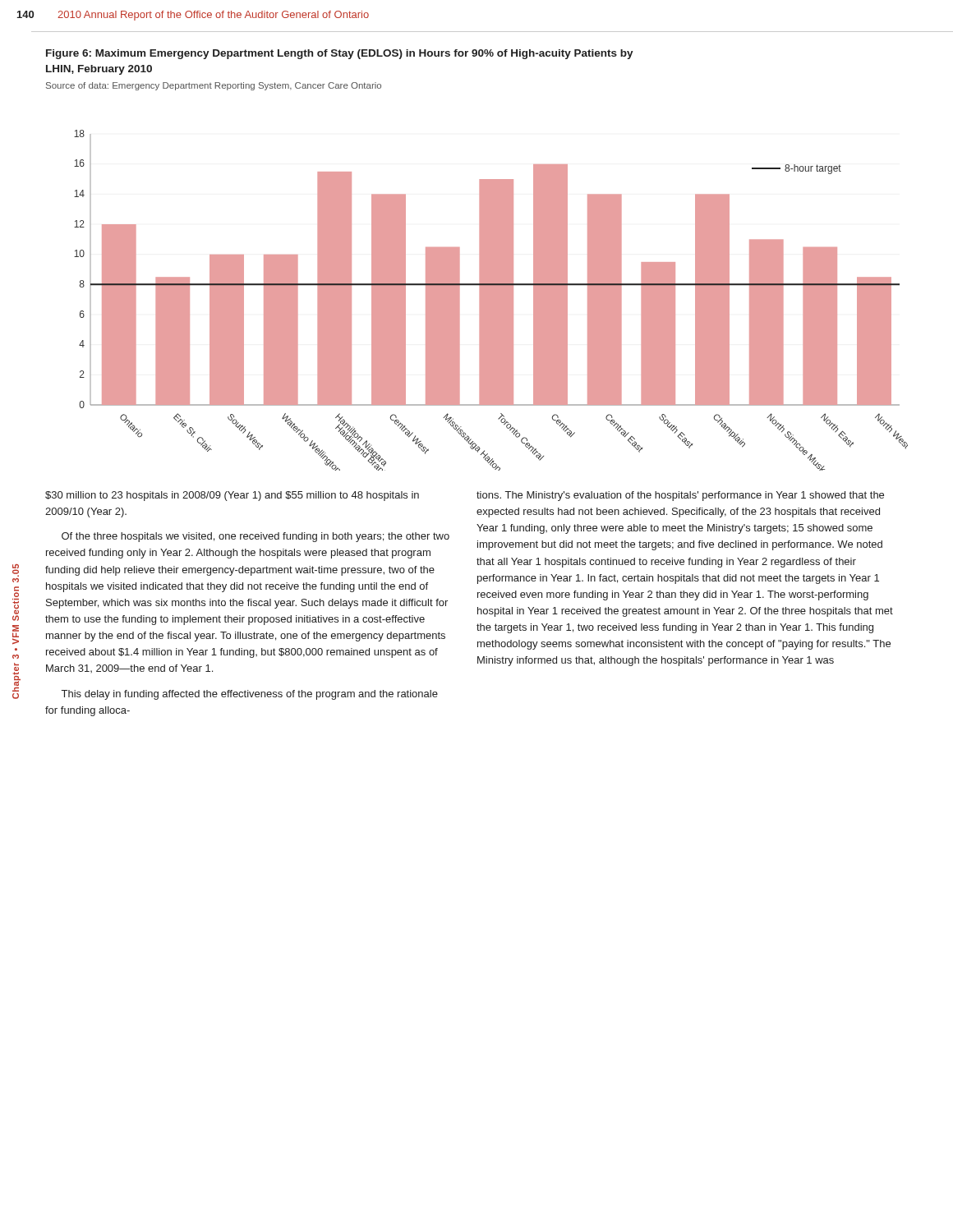Select the region starting "tions. The Ministry's"
This screenshot has width=953, height=1232.
click(686, 578)
